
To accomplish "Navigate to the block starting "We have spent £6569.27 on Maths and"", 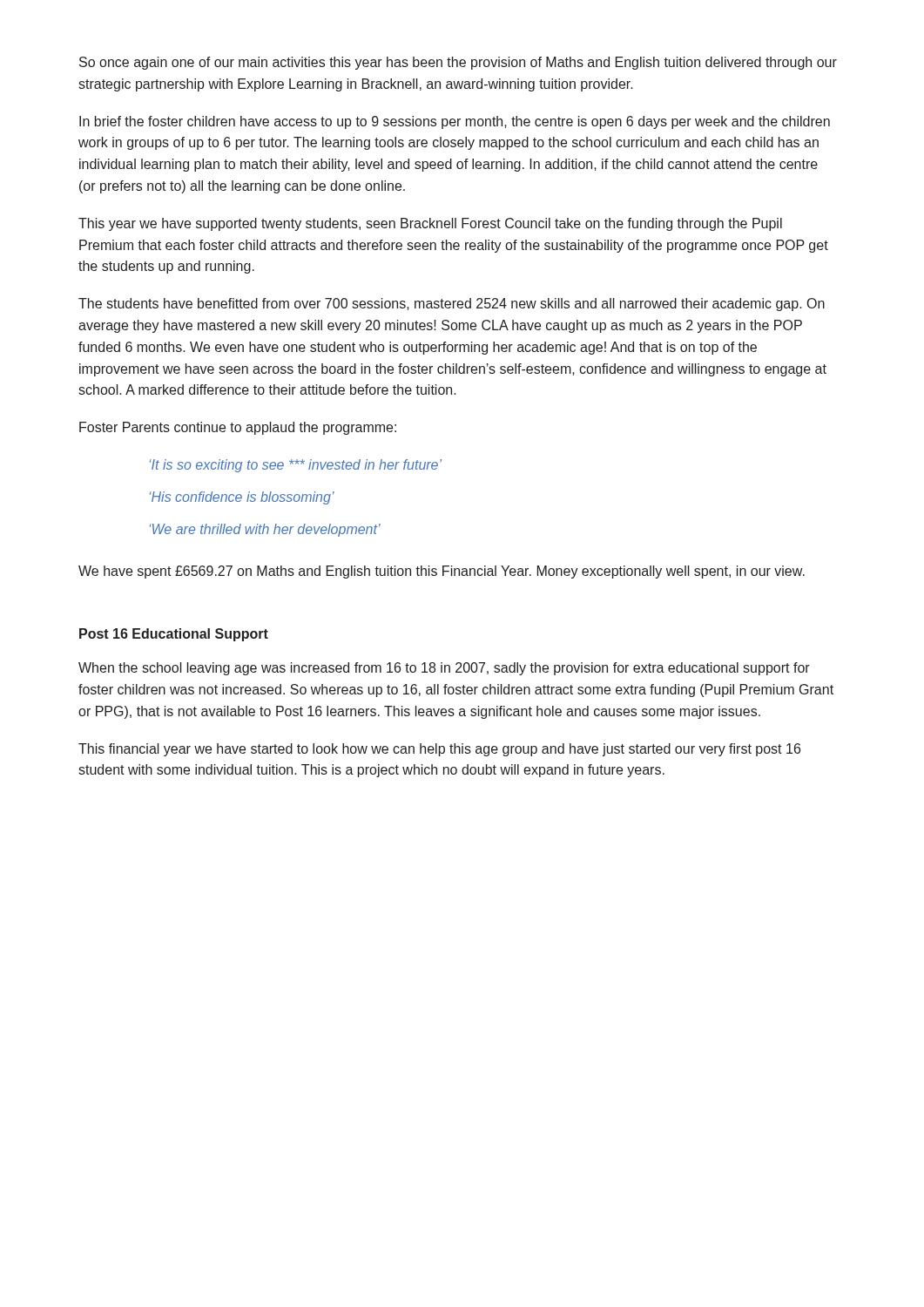I will [442, 571].
